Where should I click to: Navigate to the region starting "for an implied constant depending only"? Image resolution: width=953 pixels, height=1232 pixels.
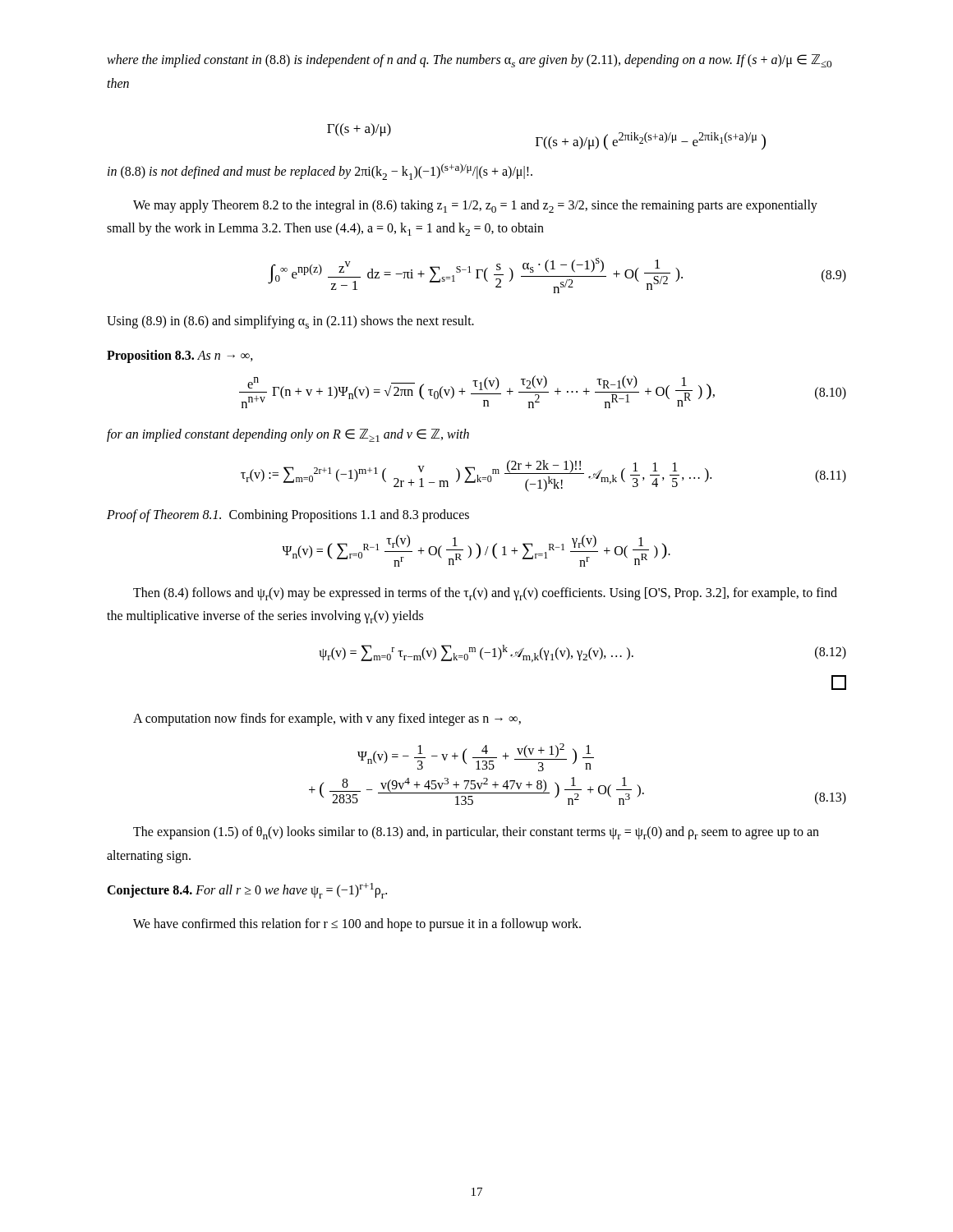[288, 436]
